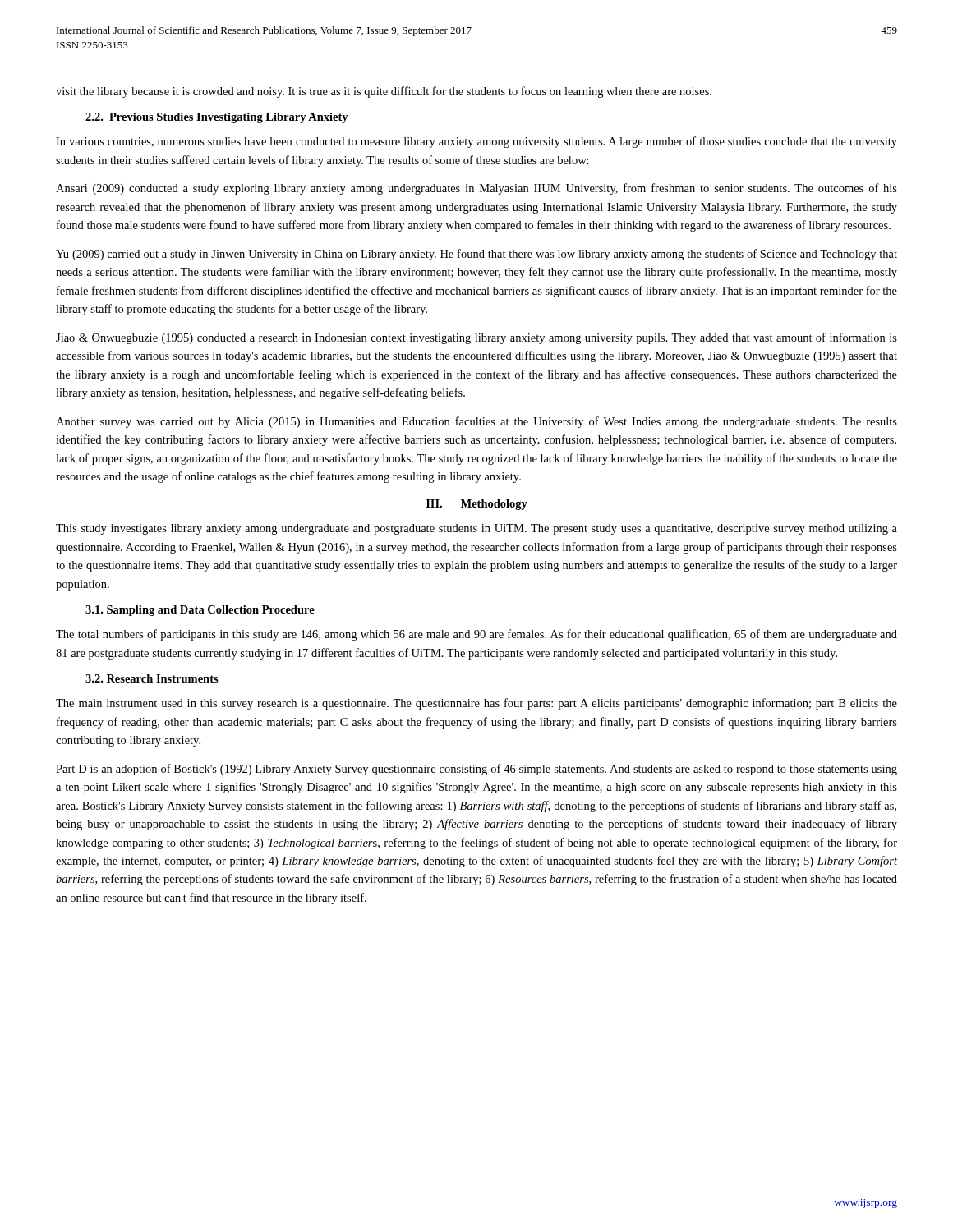
Task: Click on the region starting "Ansari (2009) conducted a study exploring"
Action: tap(476, 207)
